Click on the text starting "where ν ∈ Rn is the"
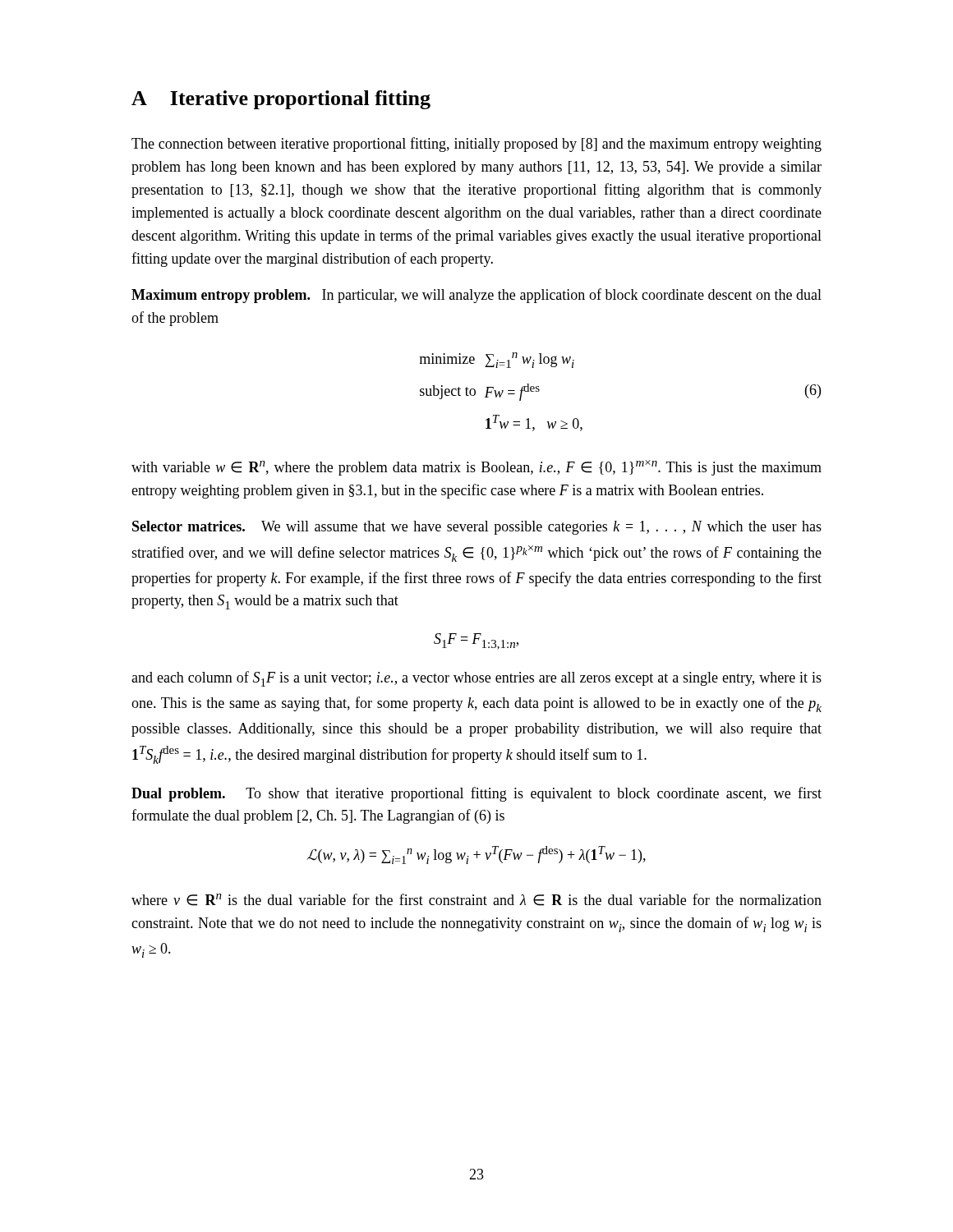 pyautogui.click(x=476, y=925)
